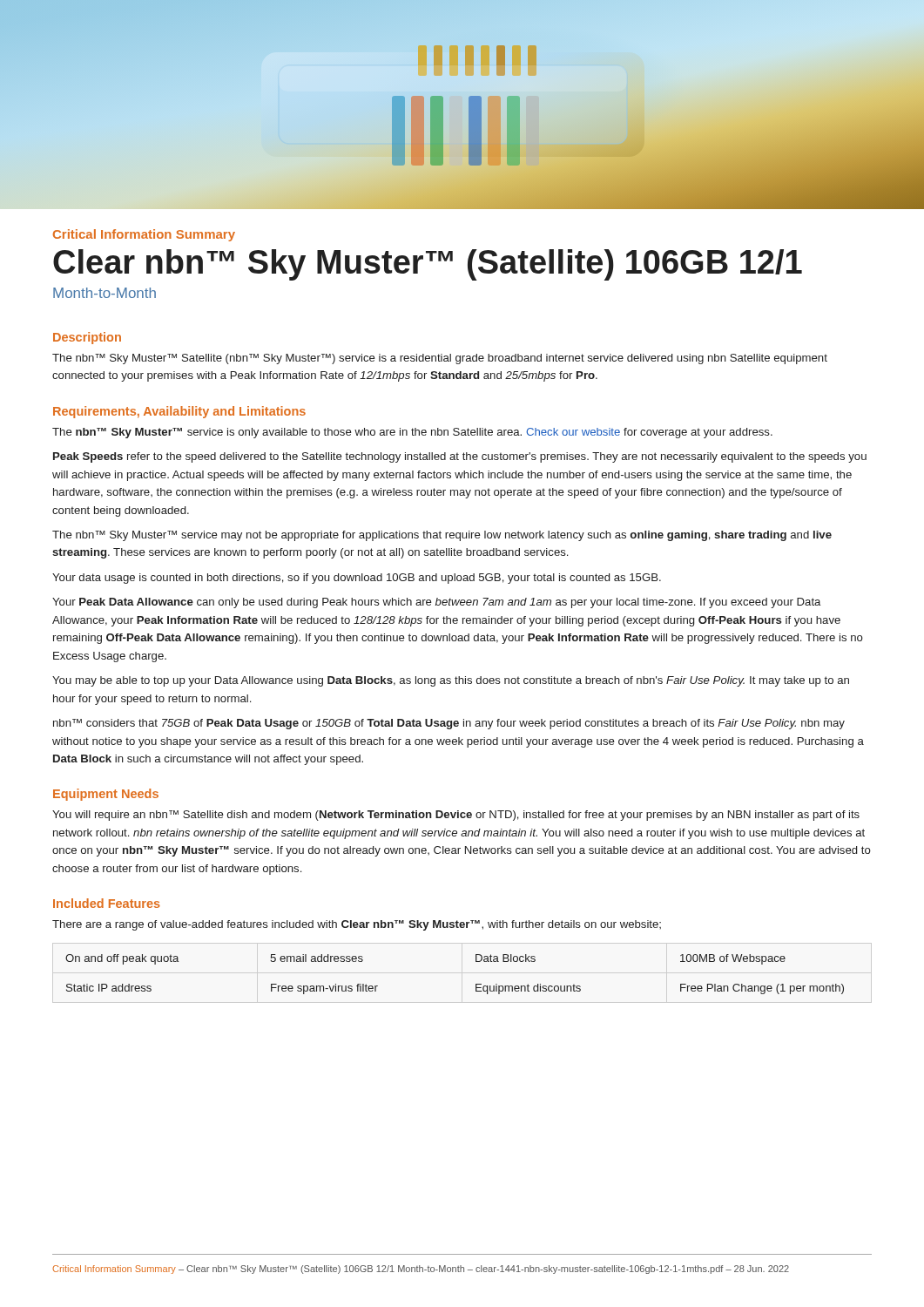
Task: Navigate to the text starting "You may be able"
Action: click(x=451, y=689)
